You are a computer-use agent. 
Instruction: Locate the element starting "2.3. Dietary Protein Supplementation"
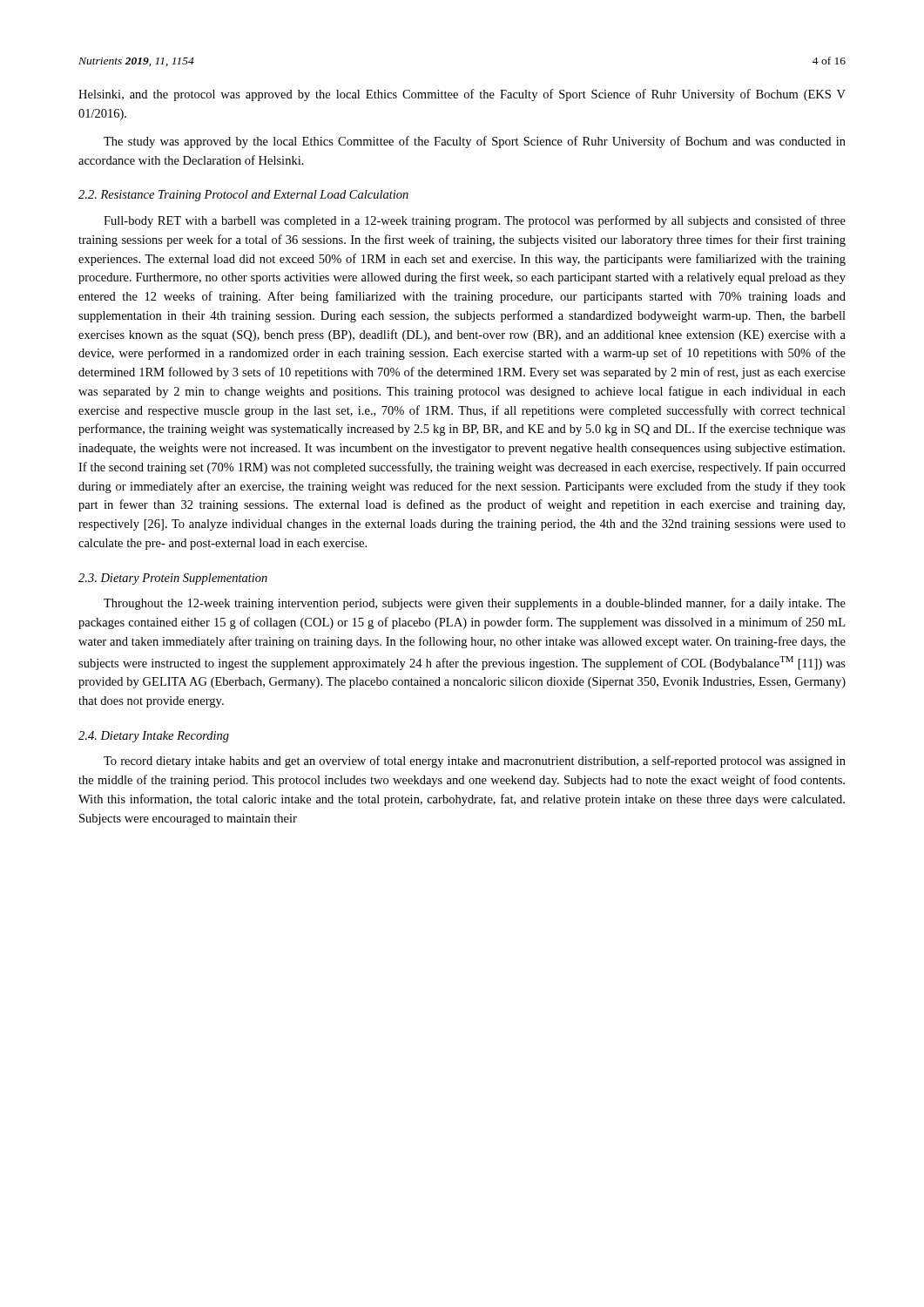pos(173,577)
